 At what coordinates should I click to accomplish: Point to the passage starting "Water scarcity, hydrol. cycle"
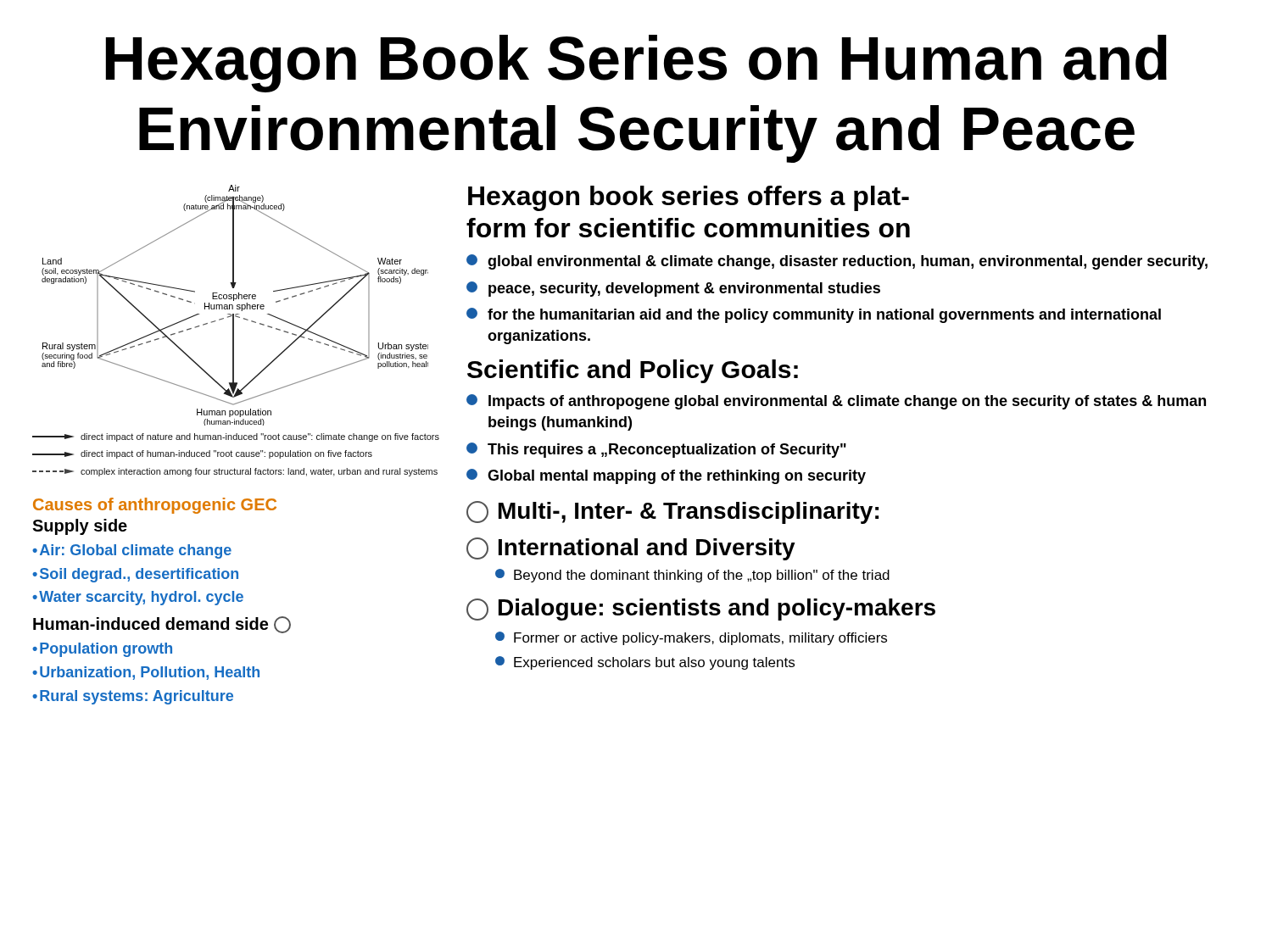138,597
